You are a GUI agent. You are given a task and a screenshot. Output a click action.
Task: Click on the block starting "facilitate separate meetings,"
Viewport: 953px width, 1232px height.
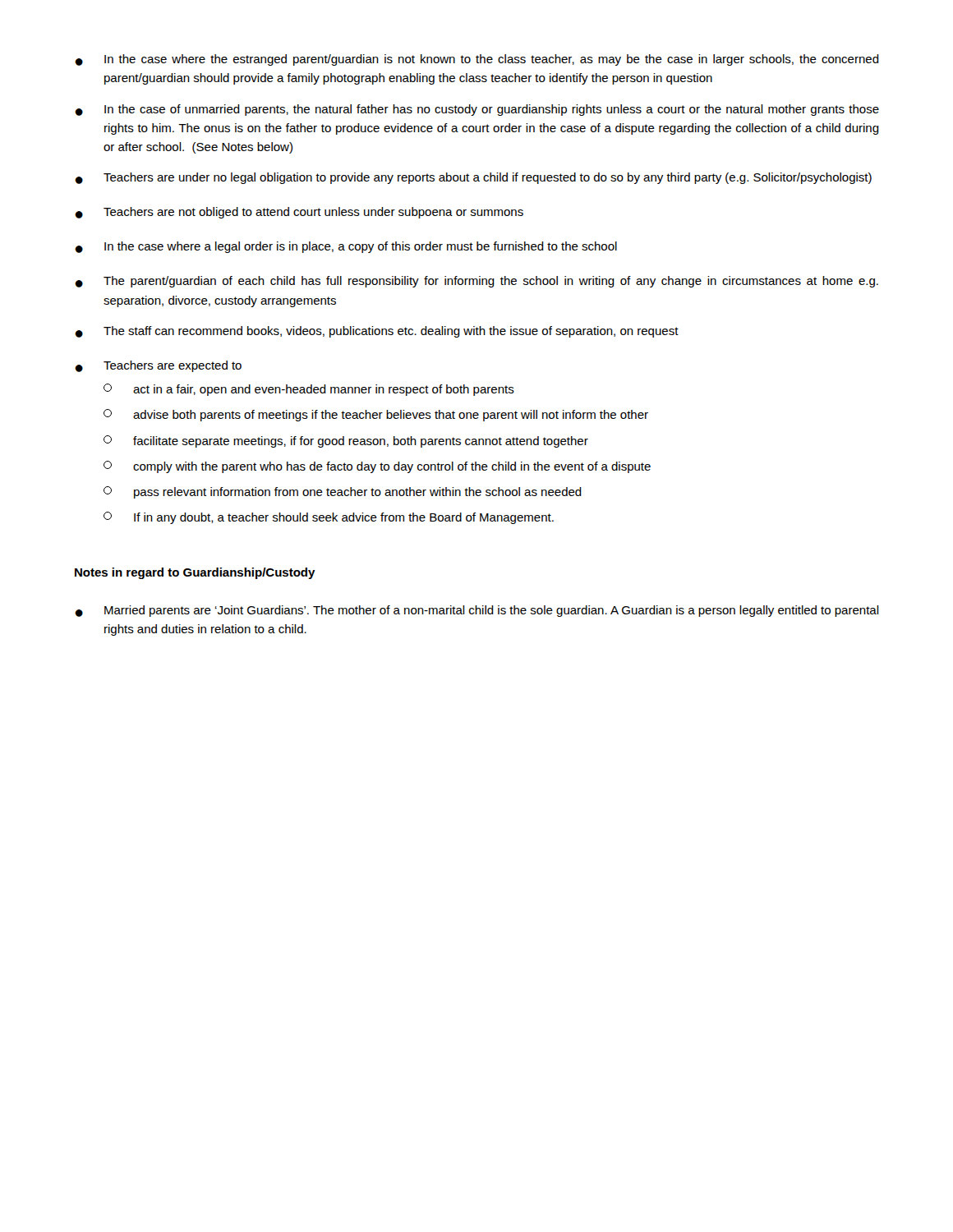[x=491, y=440]
